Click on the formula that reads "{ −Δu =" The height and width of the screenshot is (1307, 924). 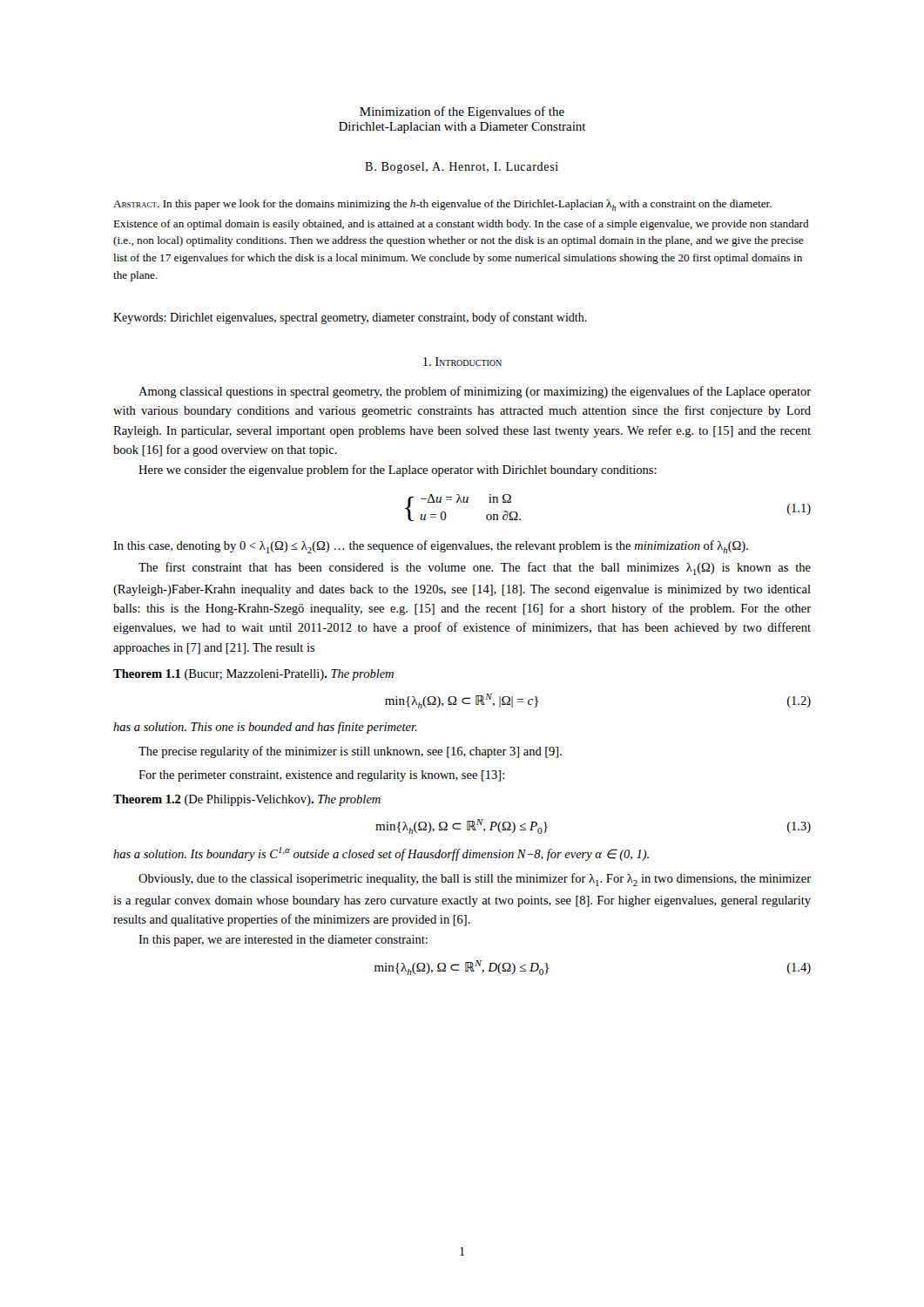pyautogui.click(x=442, y=512)
